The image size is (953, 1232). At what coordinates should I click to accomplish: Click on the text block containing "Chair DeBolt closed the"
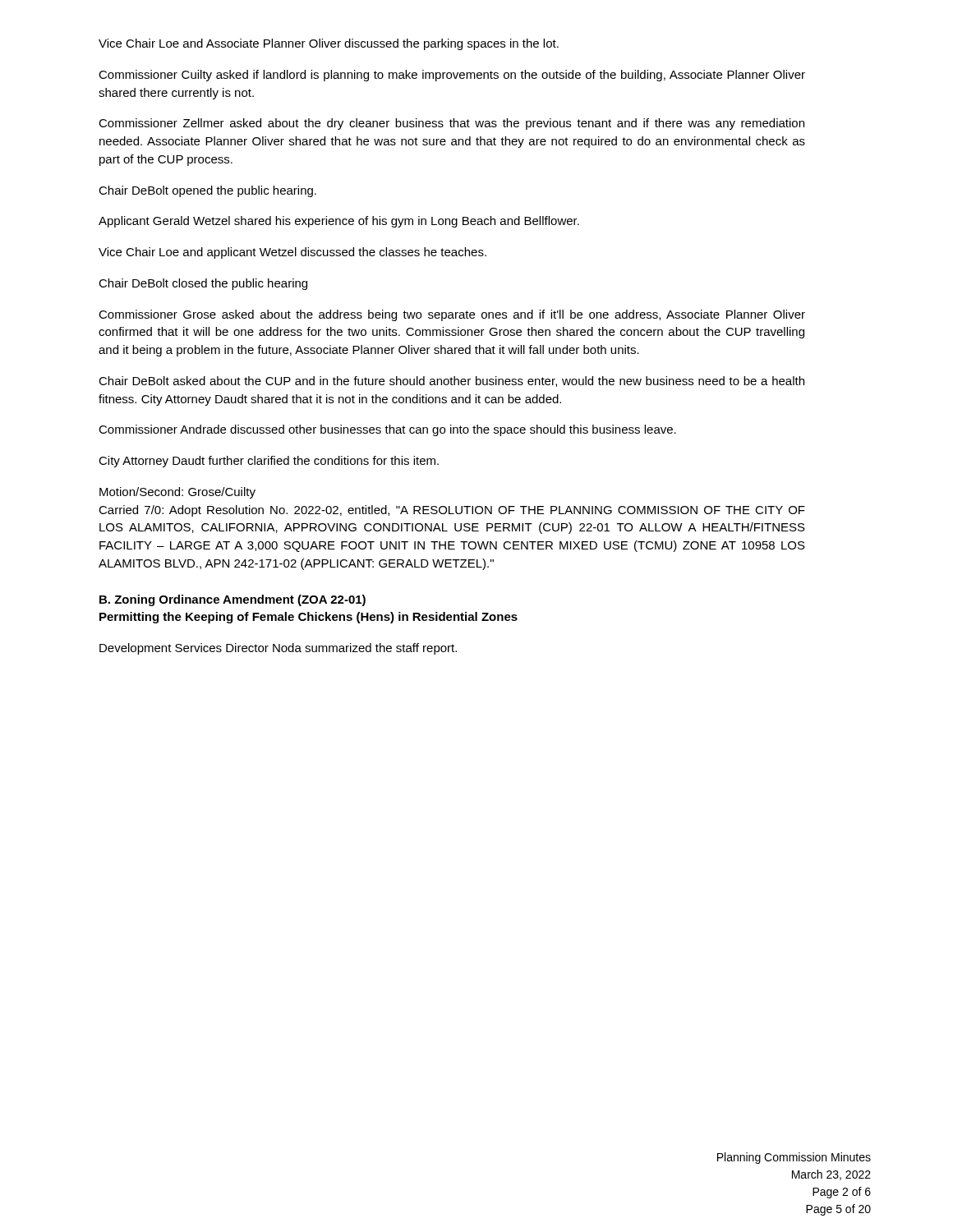(203, 283)
